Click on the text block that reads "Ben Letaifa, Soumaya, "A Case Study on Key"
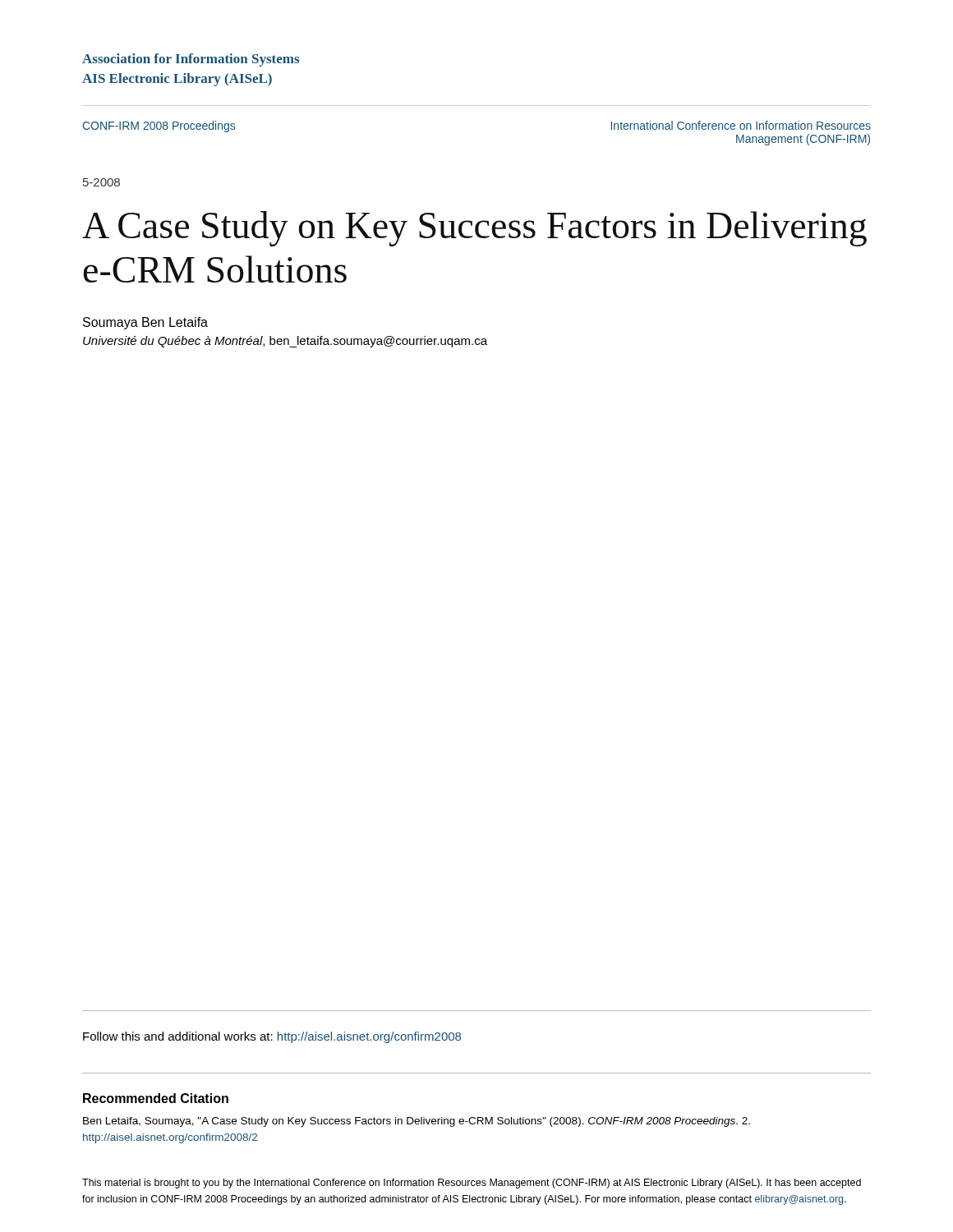The height and width of the screenshot is (1232, 953). point(417,1129)
